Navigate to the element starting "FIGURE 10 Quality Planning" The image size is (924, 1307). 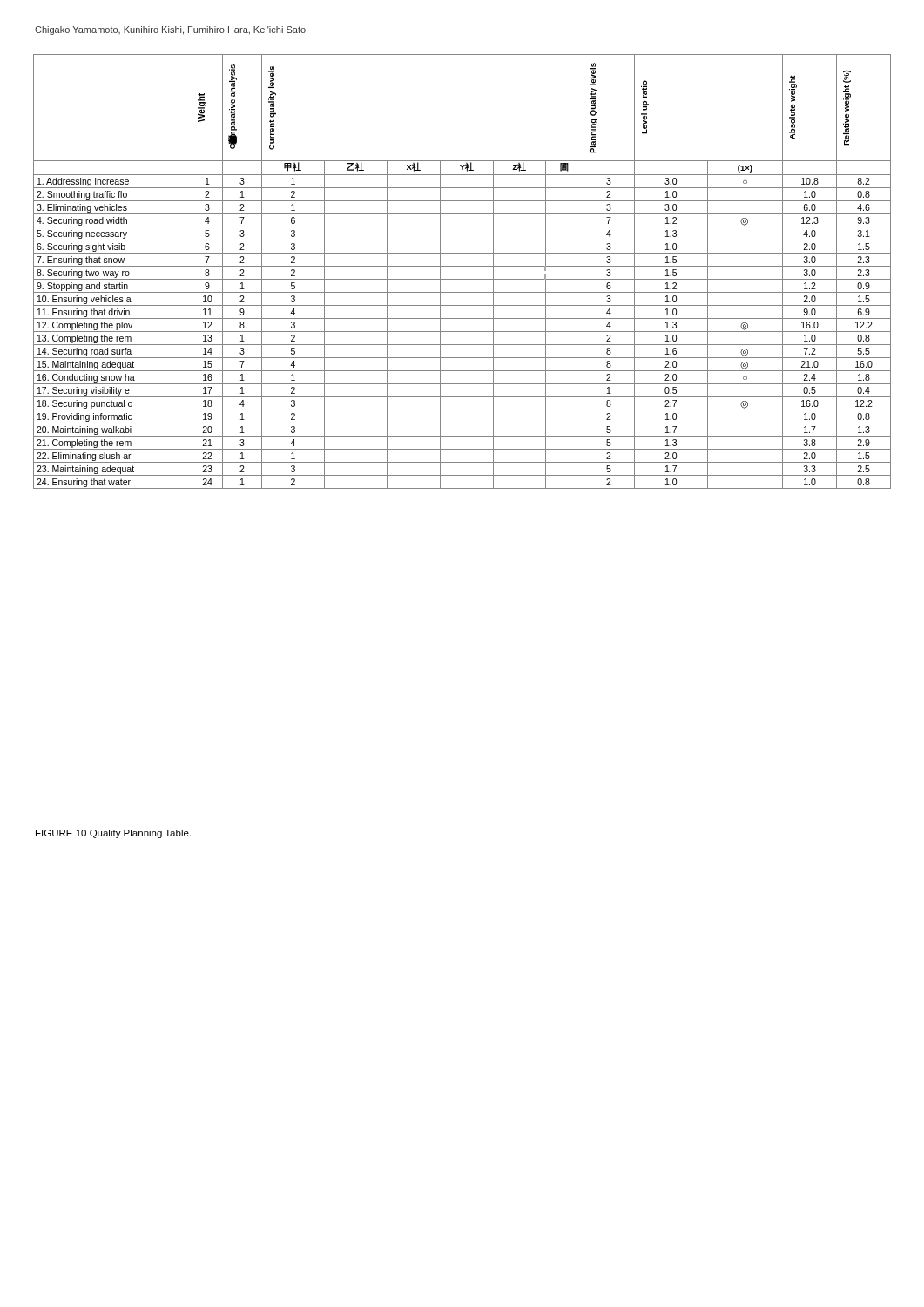113,833
